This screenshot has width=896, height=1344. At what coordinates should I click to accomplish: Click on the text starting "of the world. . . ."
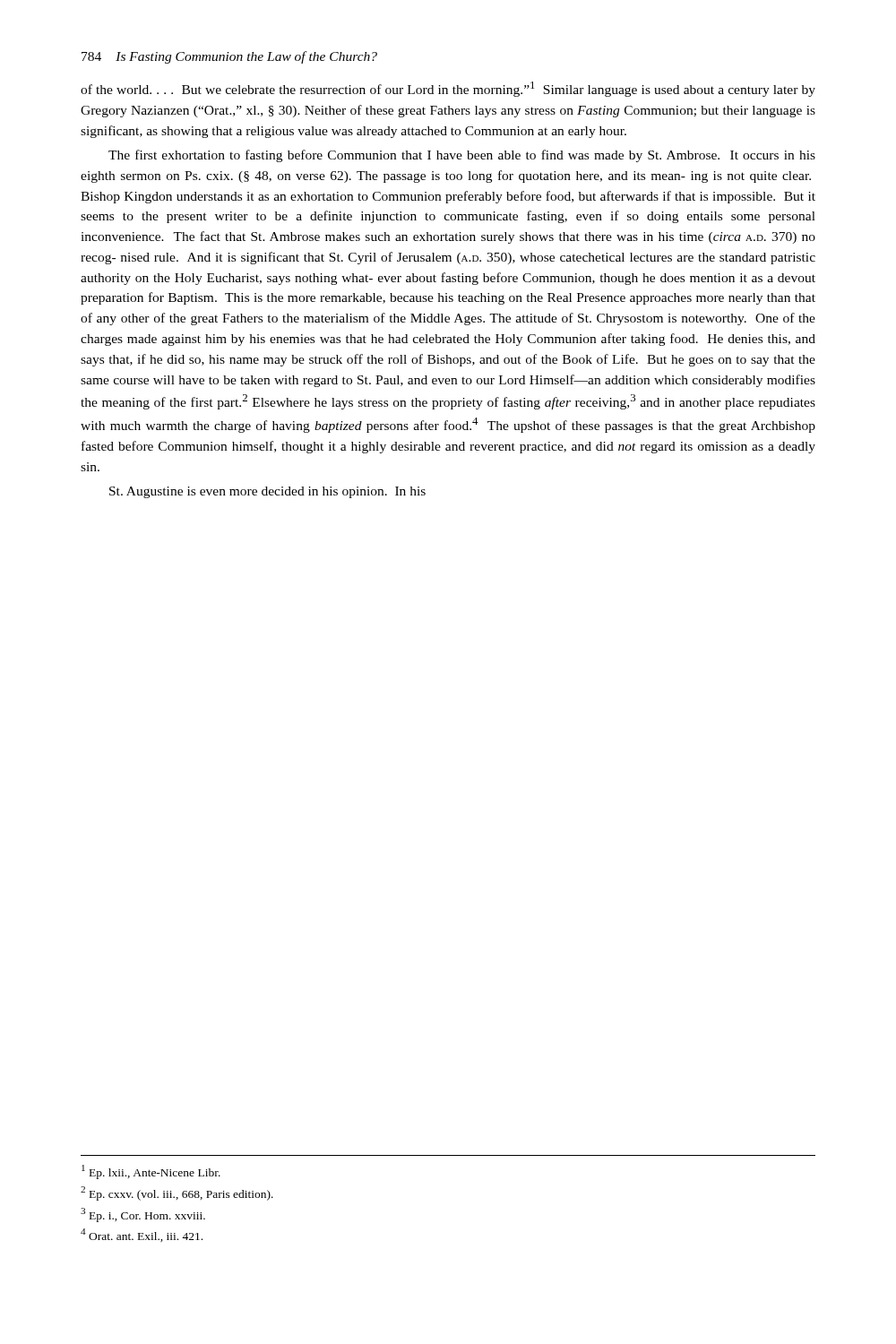(x=448, y=108)
